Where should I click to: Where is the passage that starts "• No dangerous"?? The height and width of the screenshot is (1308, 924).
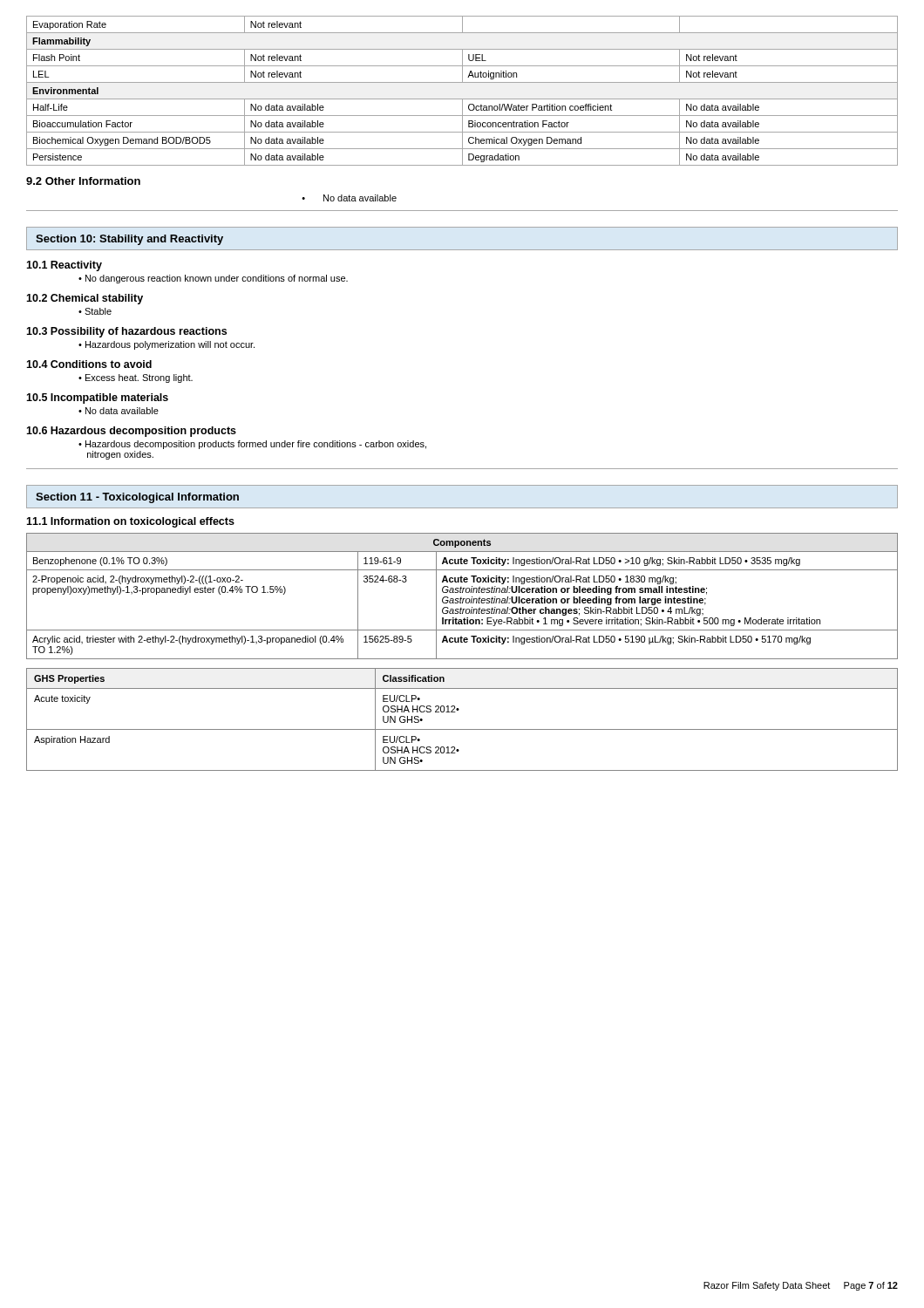click(x=213, y=278)
